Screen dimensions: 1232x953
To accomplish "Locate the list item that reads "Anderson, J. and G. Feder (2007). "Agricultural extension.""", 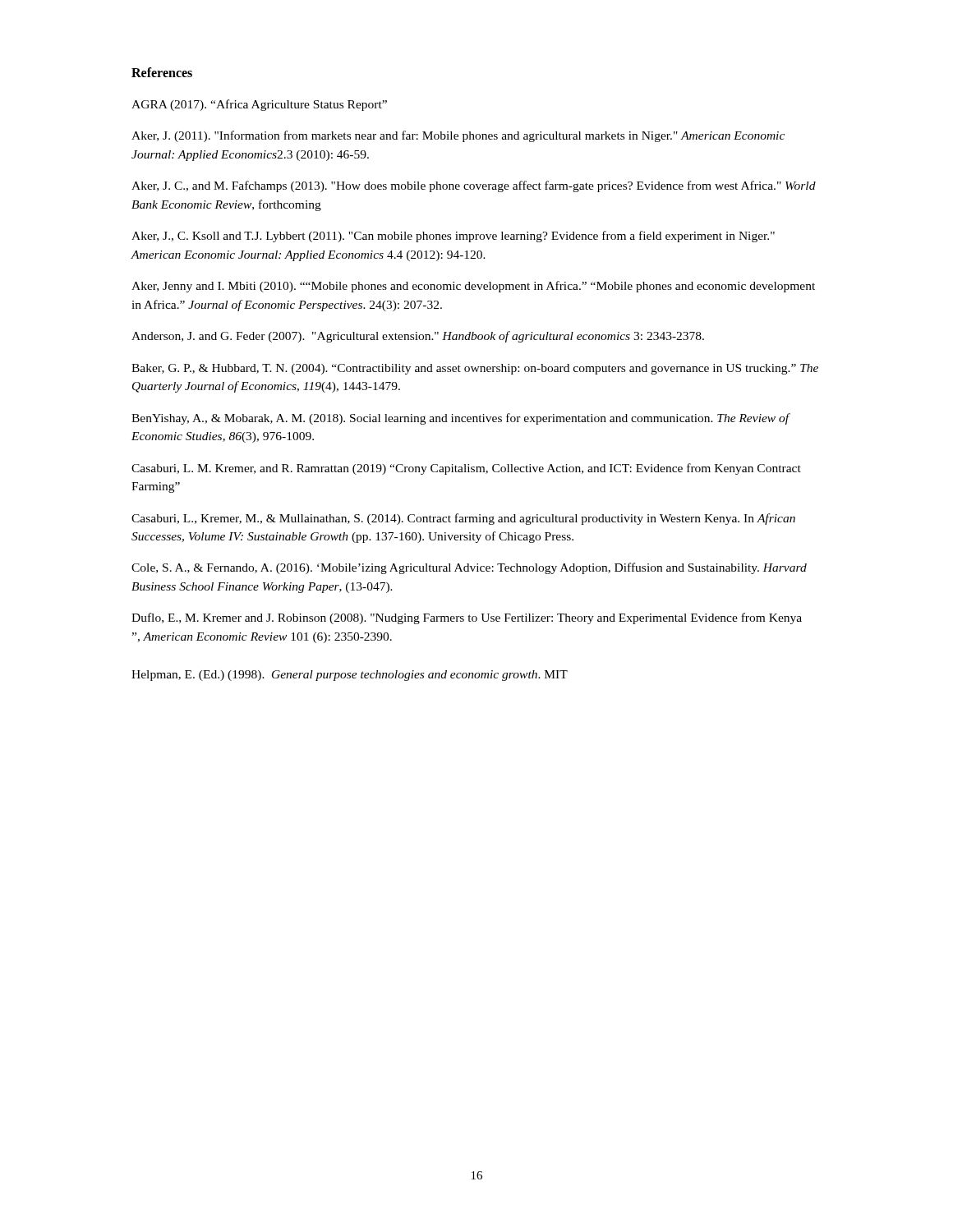I will [418, 336].
